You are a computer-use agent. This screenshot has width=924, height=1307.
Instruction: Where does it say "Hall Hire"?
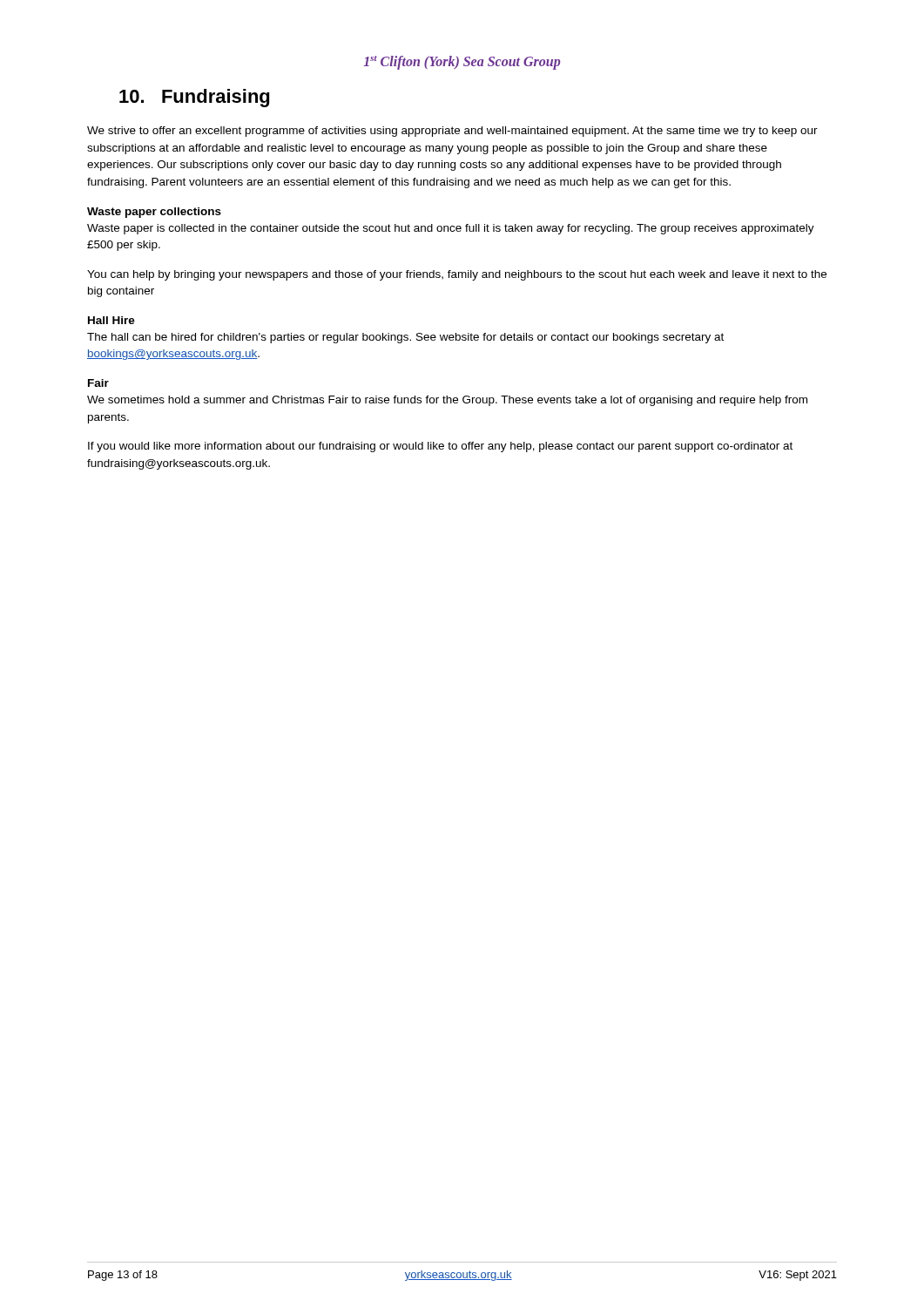point(111,320)
